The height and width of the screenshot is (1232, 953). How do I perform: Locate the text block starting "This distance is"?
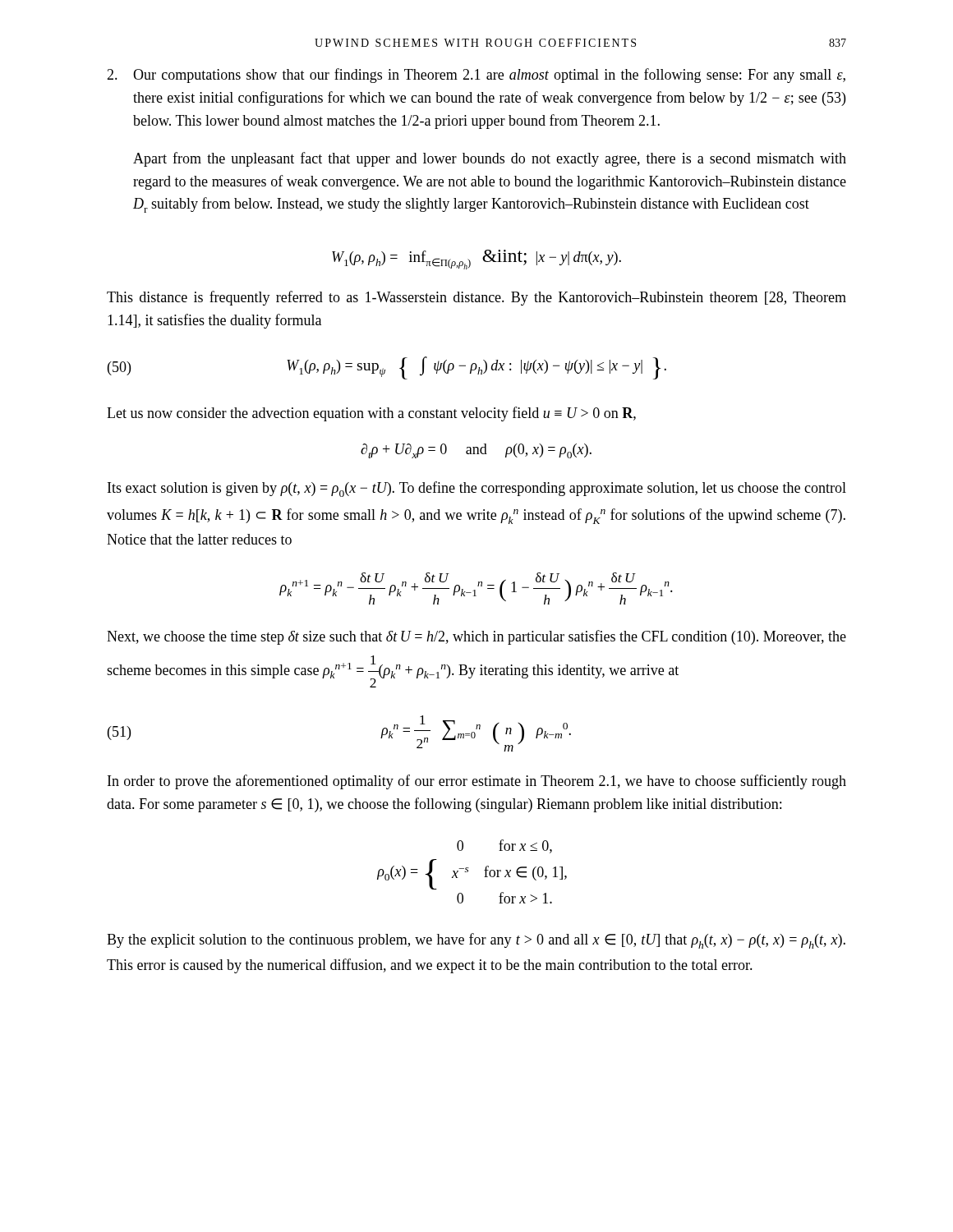click(476, 310)
